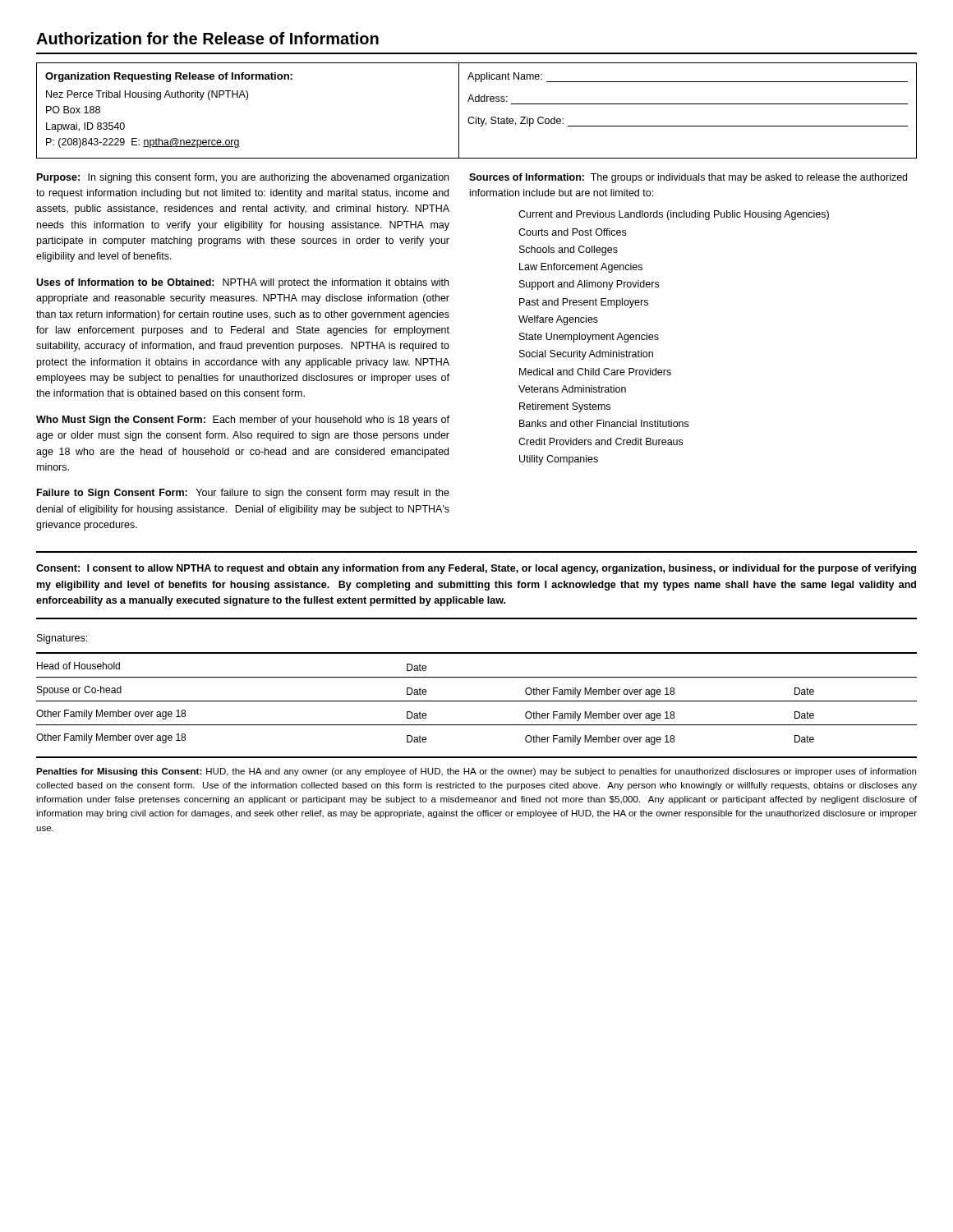Find the list item that reads "Law Enforcement Agencies"
Image resolution: width=953 pixels, height=1232 pixels.
[x=581, y=267]
